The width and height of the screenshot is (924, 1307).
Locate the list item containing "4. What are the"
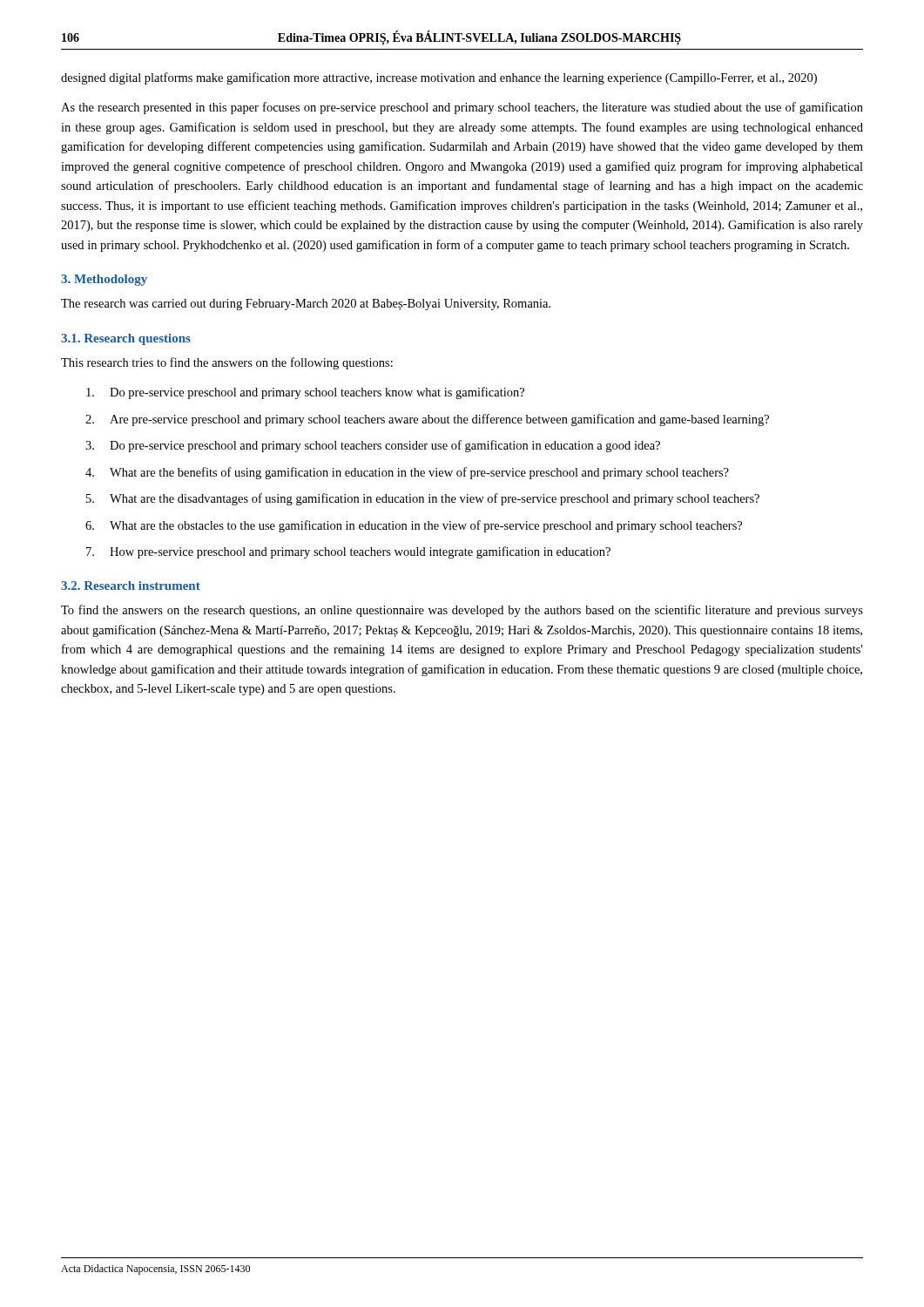coord(462,472)
